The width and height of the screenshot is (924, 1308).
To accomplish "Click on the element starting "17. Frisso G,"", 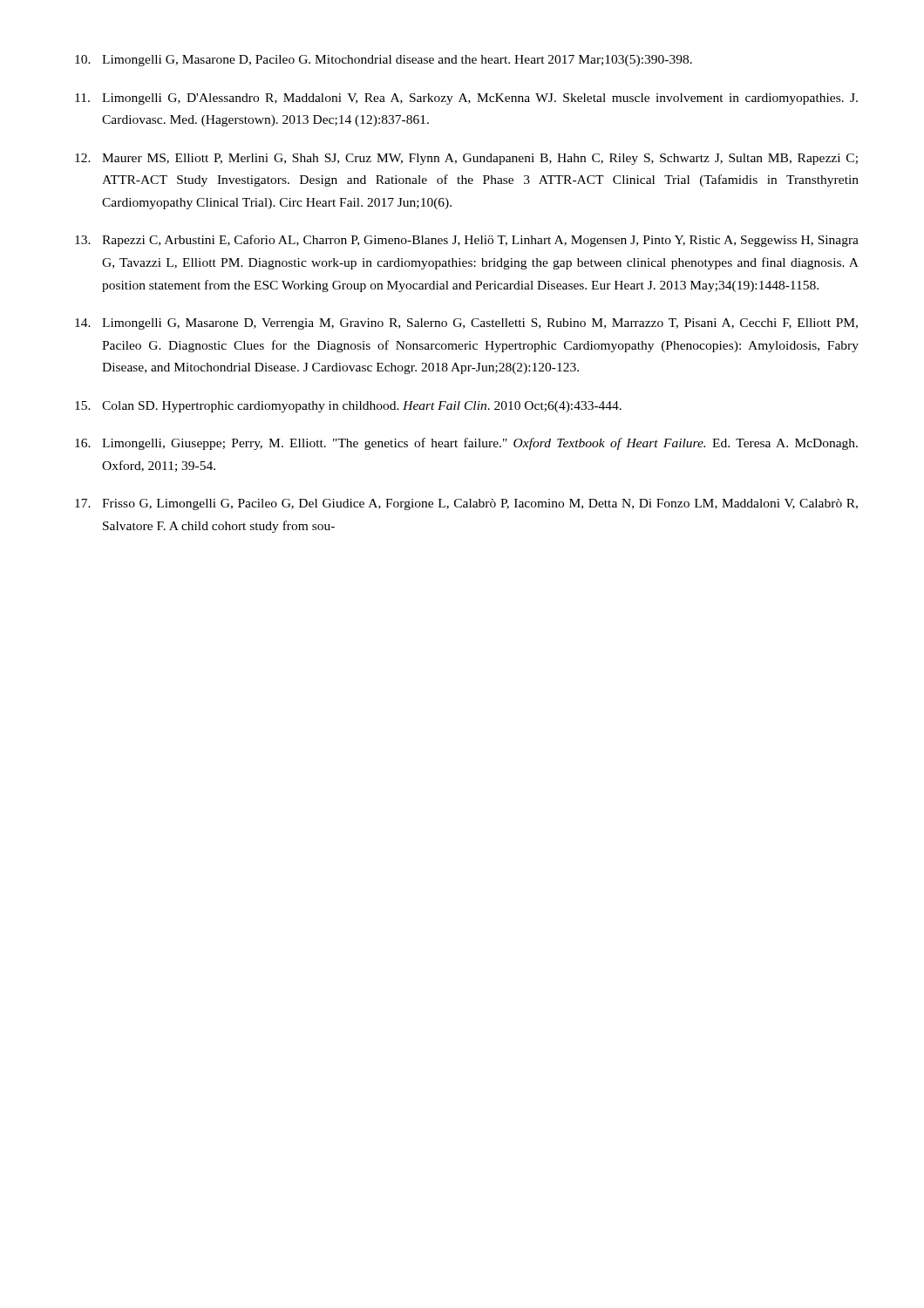I will point(466,515).
